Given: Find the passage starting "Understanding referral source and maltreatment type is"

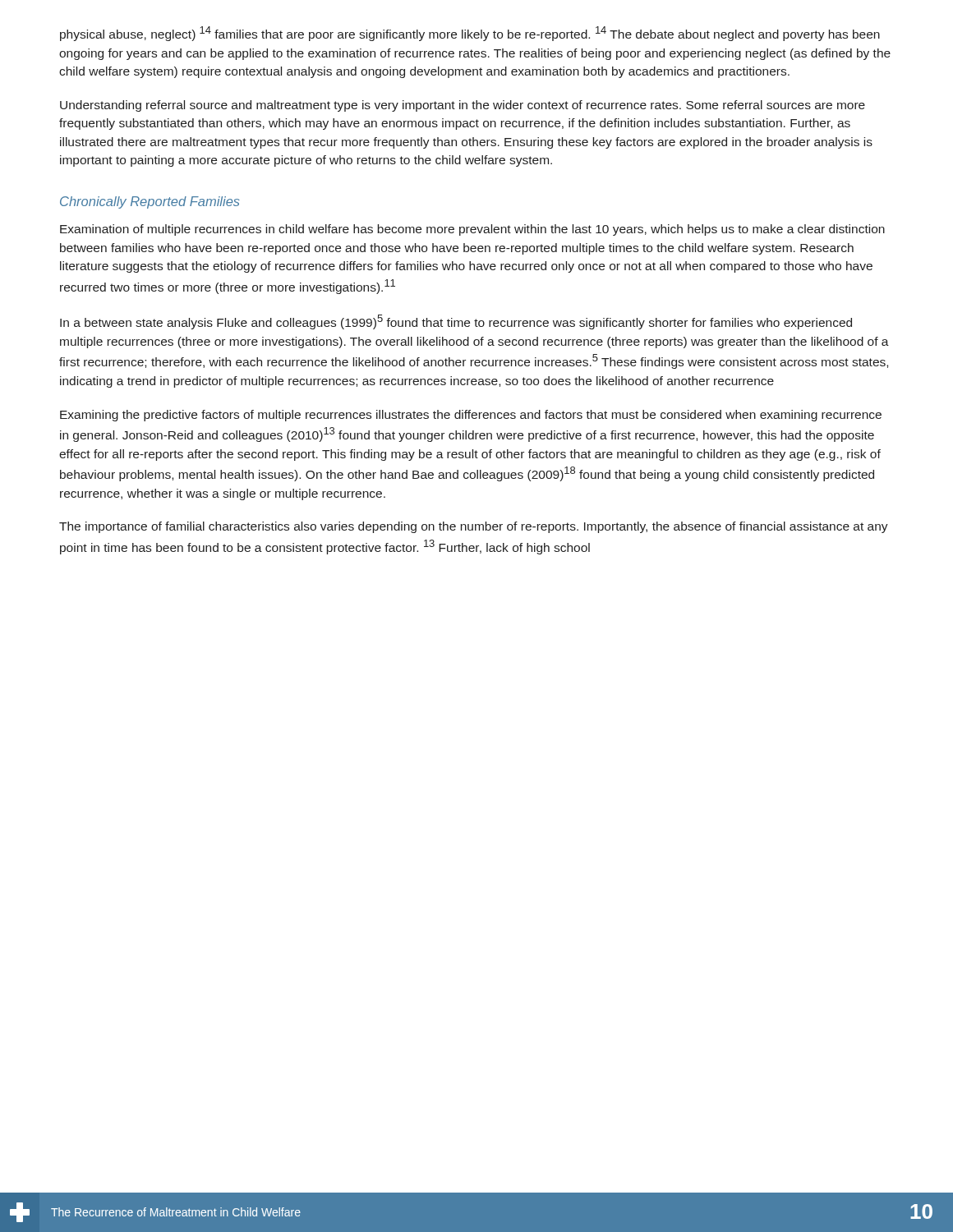Looking at the screenshot, I should [466, 132].
